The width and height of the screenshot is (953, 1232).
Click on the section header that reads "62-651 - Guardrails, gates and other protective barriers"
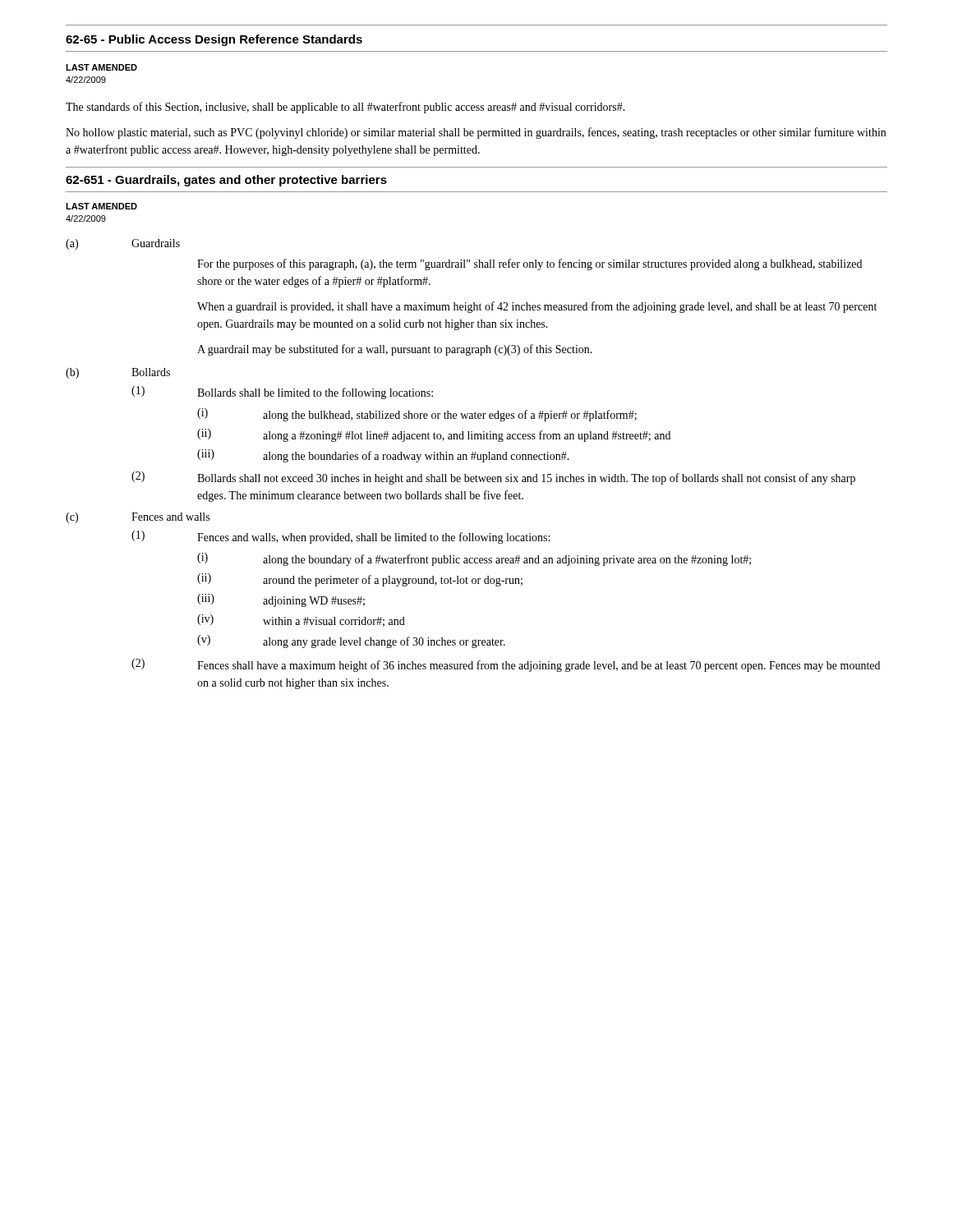coord(226,179)
